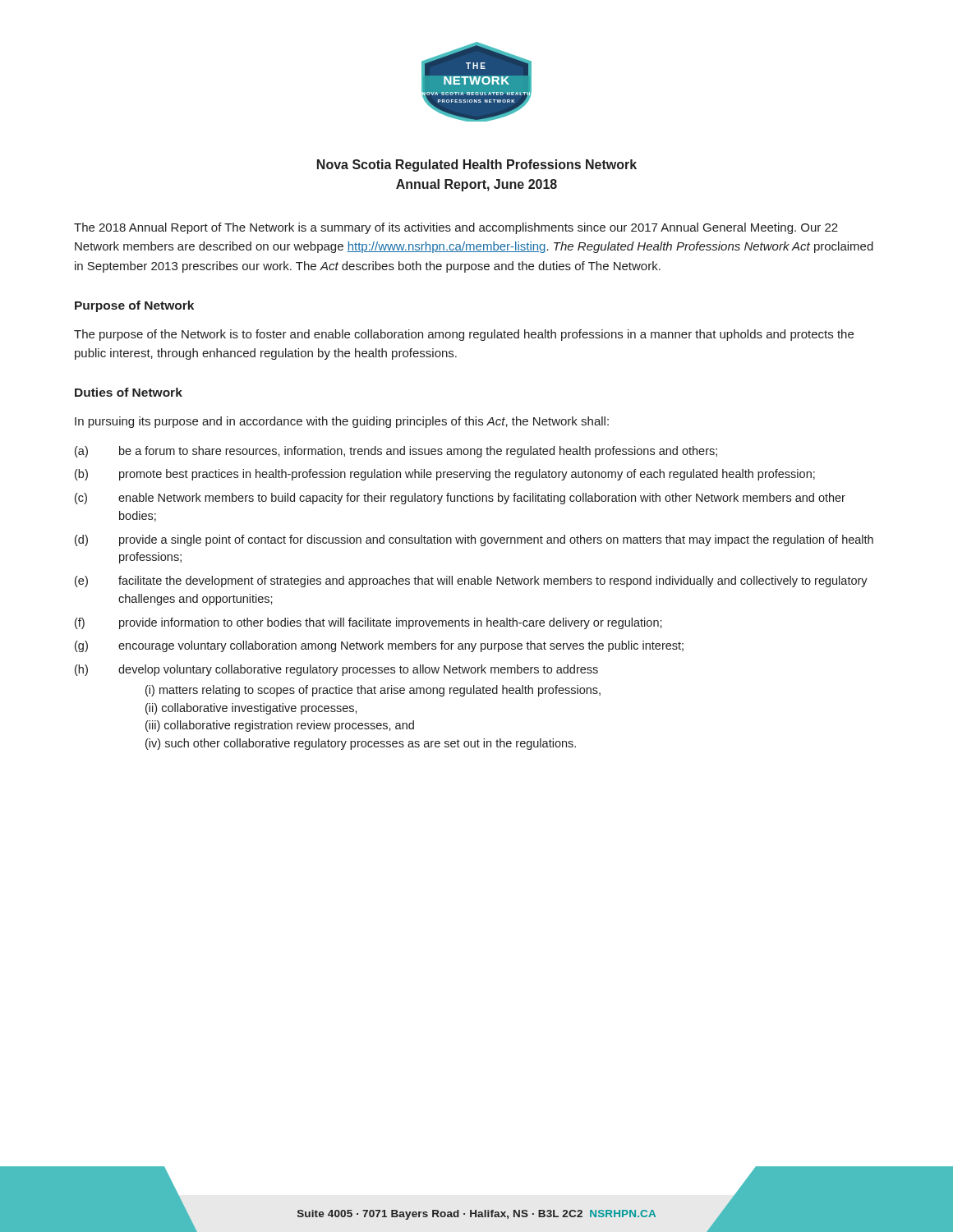Locate the text block starting "Duties of Network"

point(128,392)
